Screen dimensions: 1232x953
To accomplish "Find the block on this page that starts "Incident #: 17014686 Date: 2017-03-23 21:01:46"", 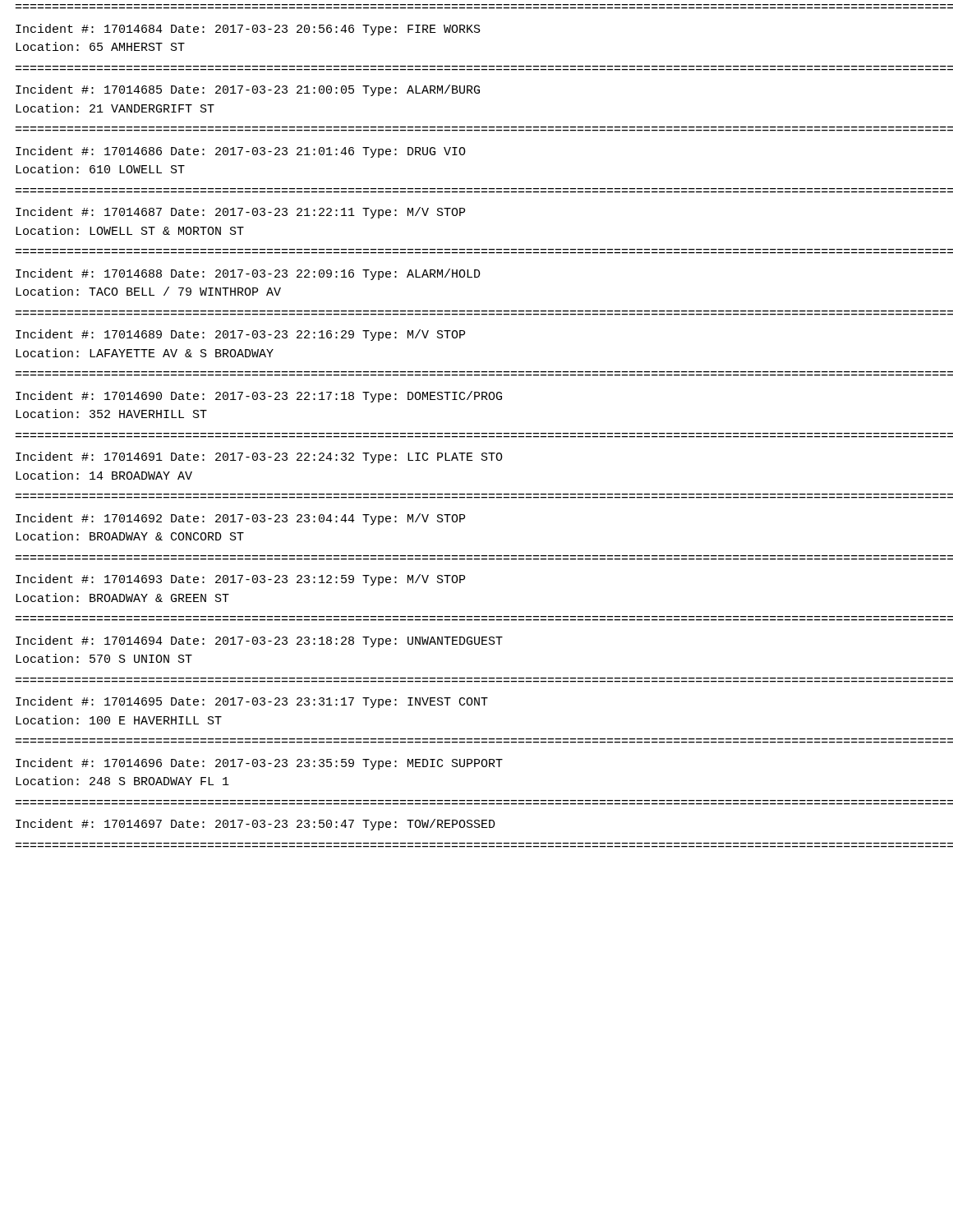I will pos(241,152).
